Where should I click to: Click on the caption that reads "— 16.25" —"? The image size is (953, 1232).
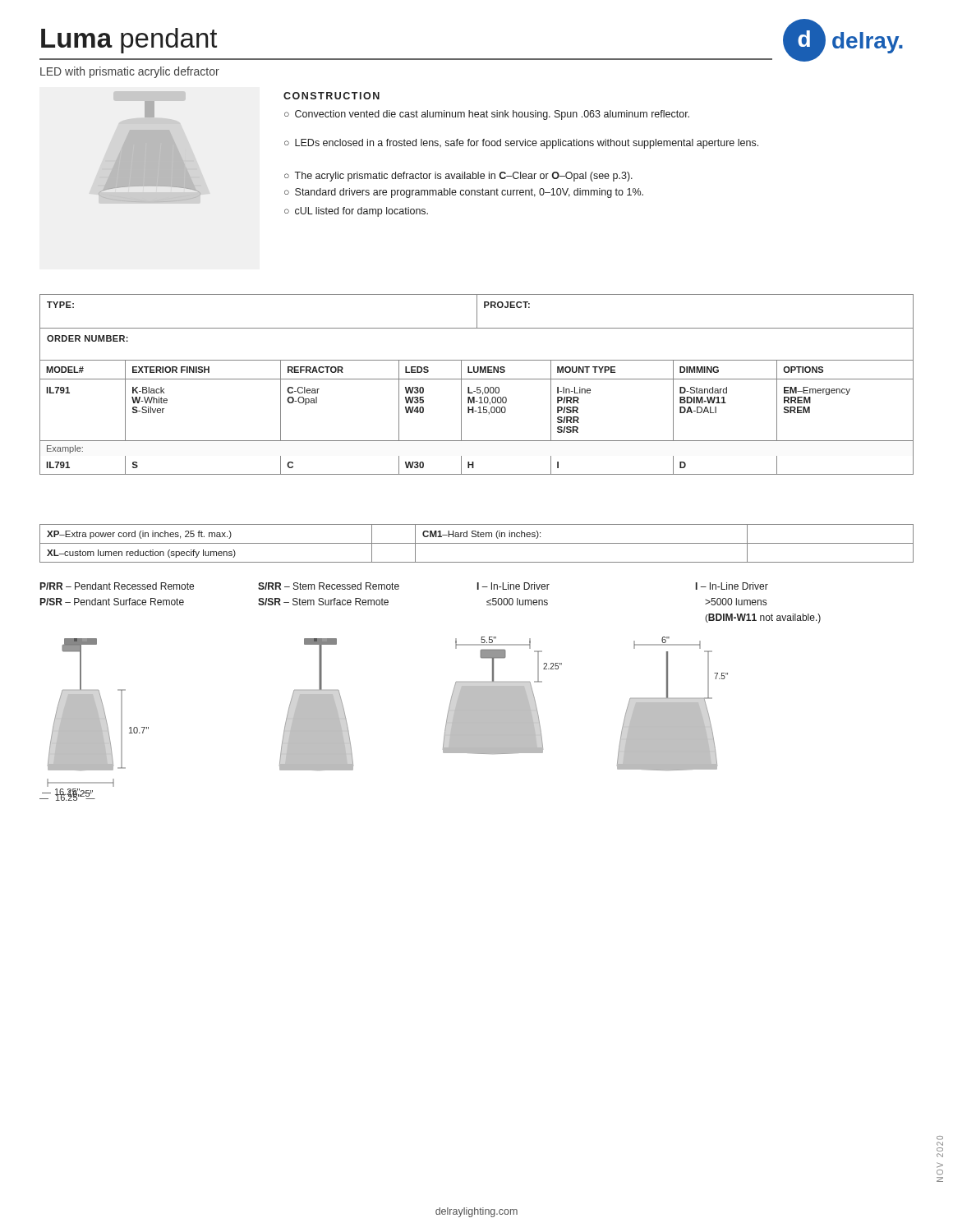67,797
